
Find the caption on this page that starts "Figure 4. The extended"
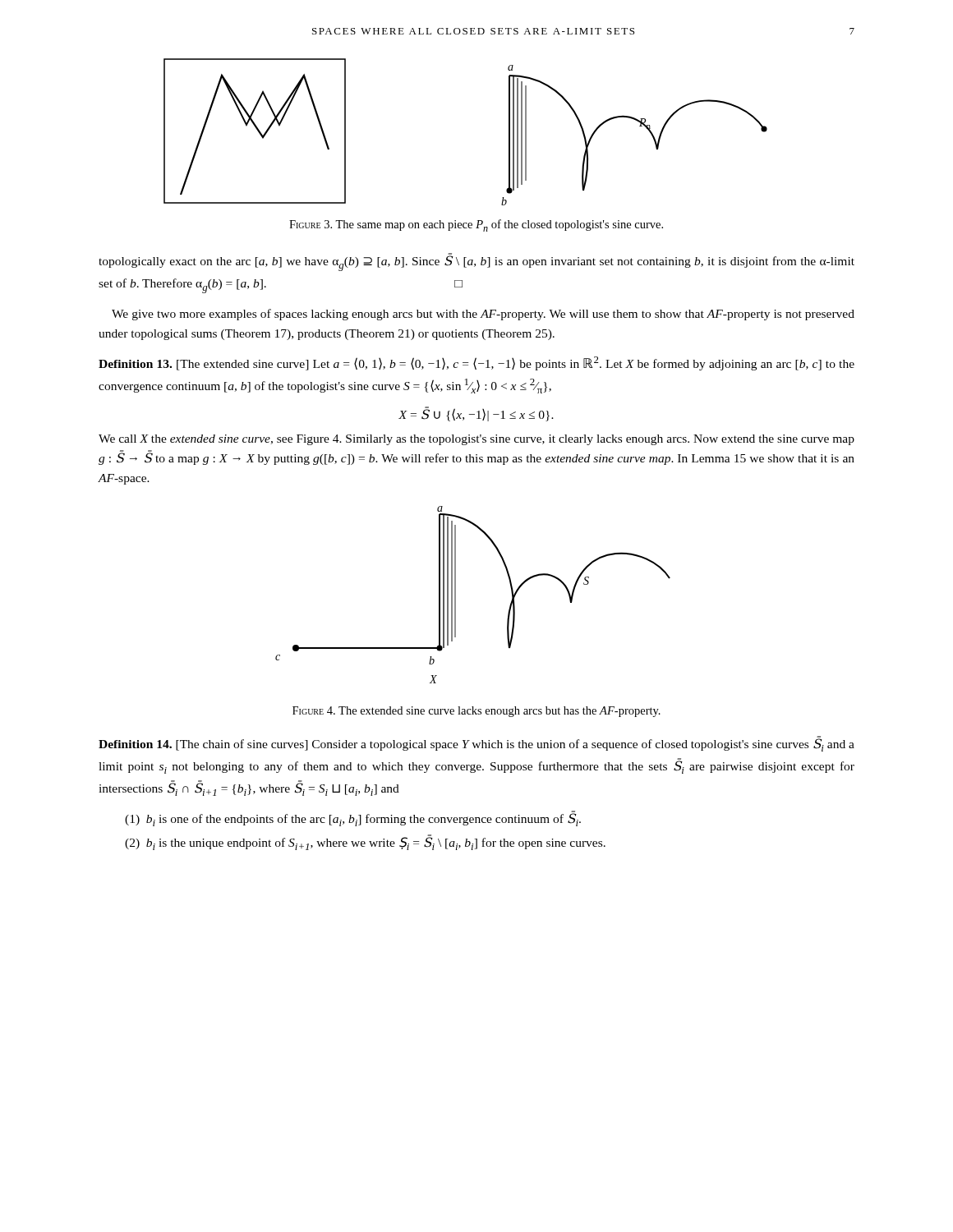click(476, 710)
